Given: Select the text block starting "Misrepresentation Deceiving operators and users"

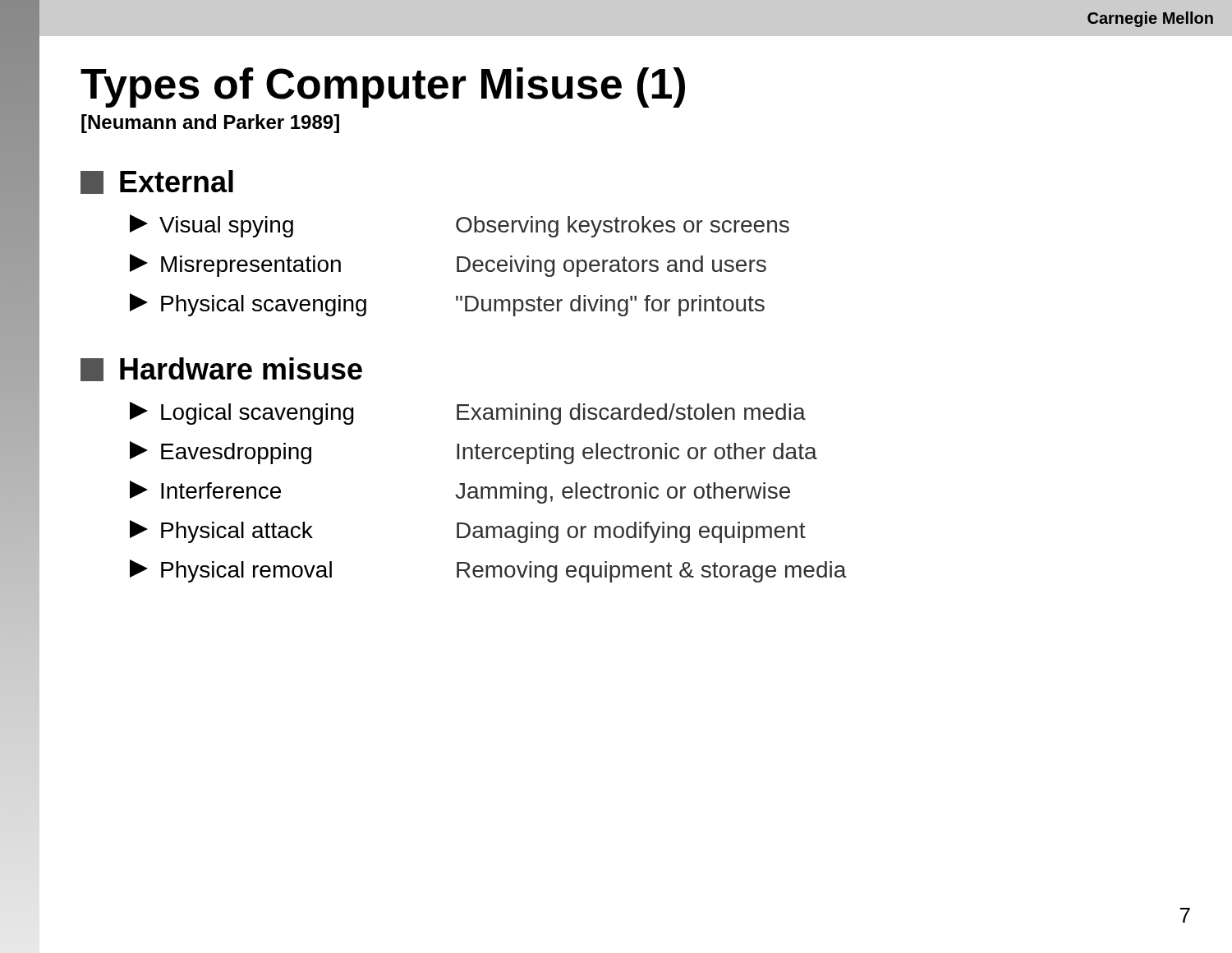Looking at the screenshot, I should click(x=448, y=265).
